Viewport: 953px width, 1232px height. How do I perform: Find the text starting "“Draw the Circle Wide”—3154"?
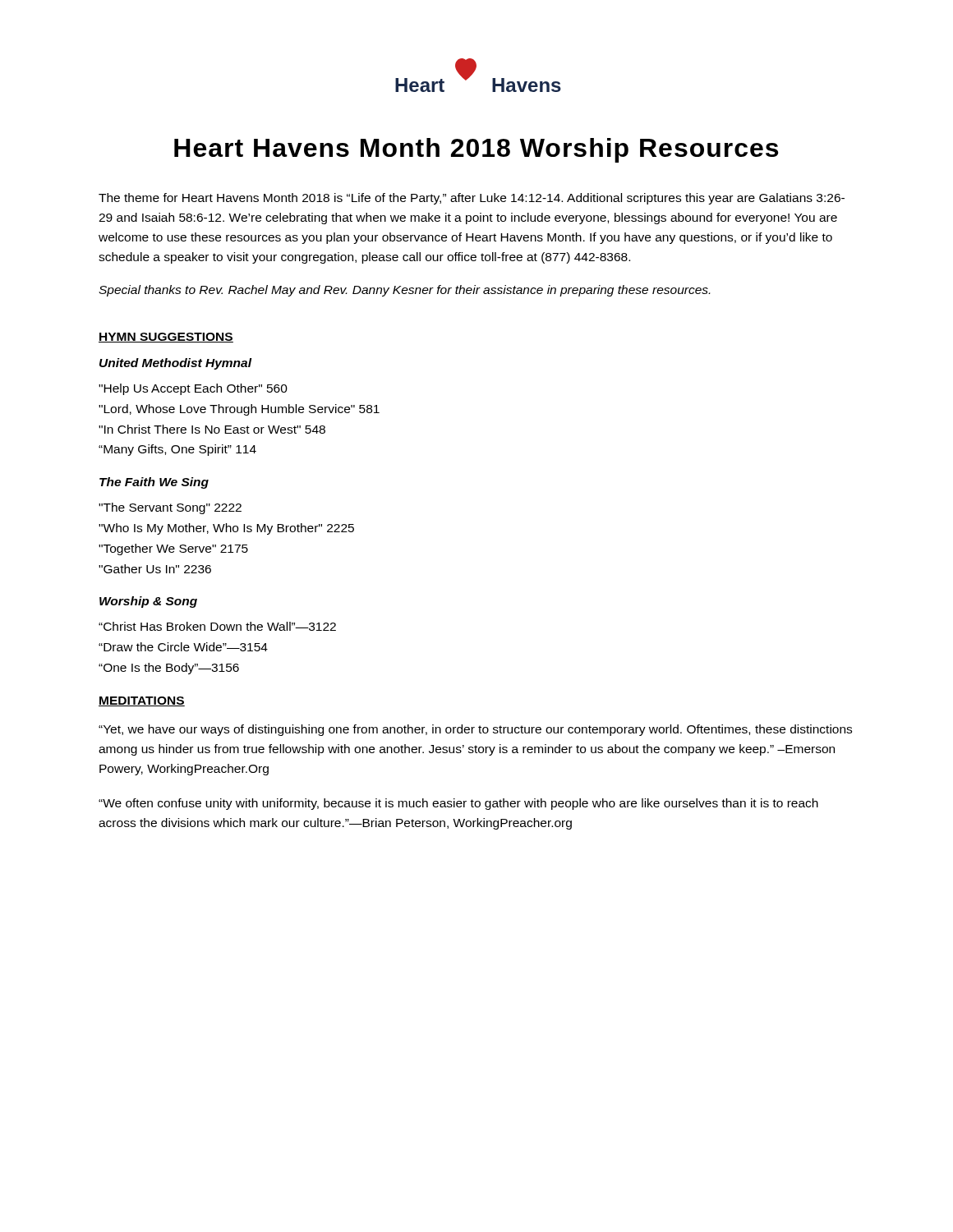pos(183,647)
